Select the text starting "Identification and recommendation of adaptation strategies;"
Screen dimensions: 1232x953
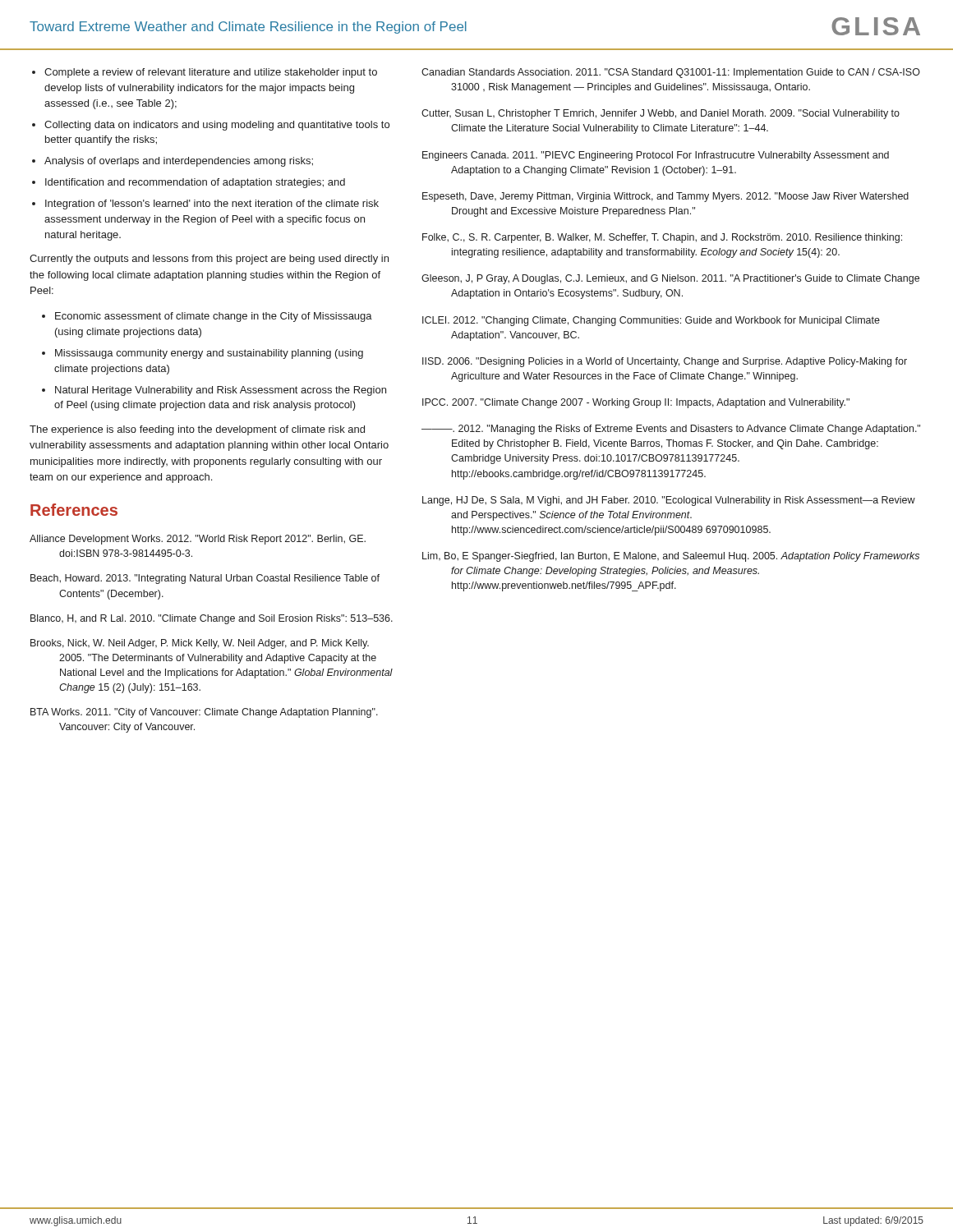click(x=195, y=182)
